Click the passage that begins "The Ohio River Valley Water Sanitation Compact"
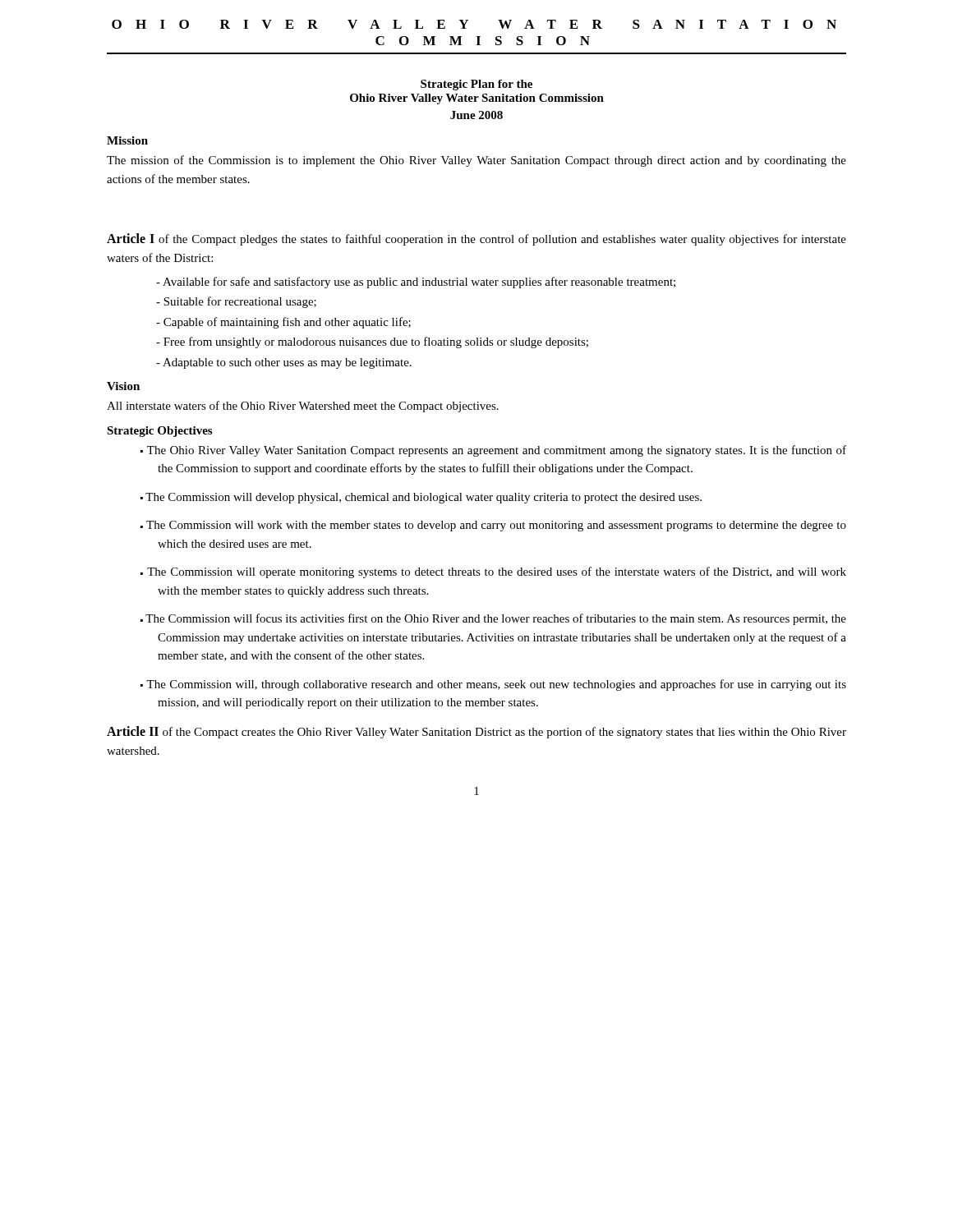Screen dimensions: 1232x953 coord(497,459)
